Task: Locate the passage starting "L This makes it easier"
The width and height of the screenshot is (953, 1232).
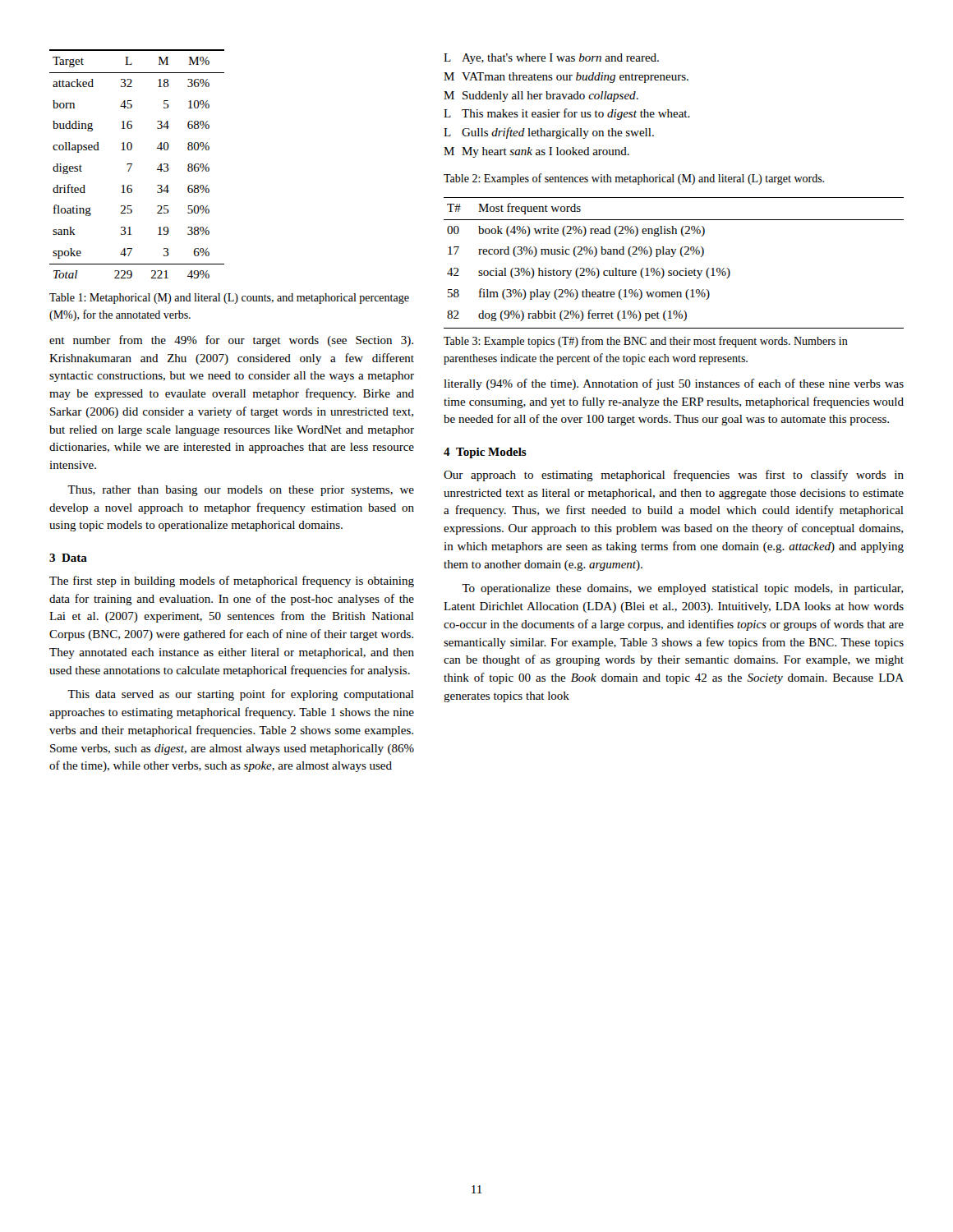Action: [x=674, y=114]
